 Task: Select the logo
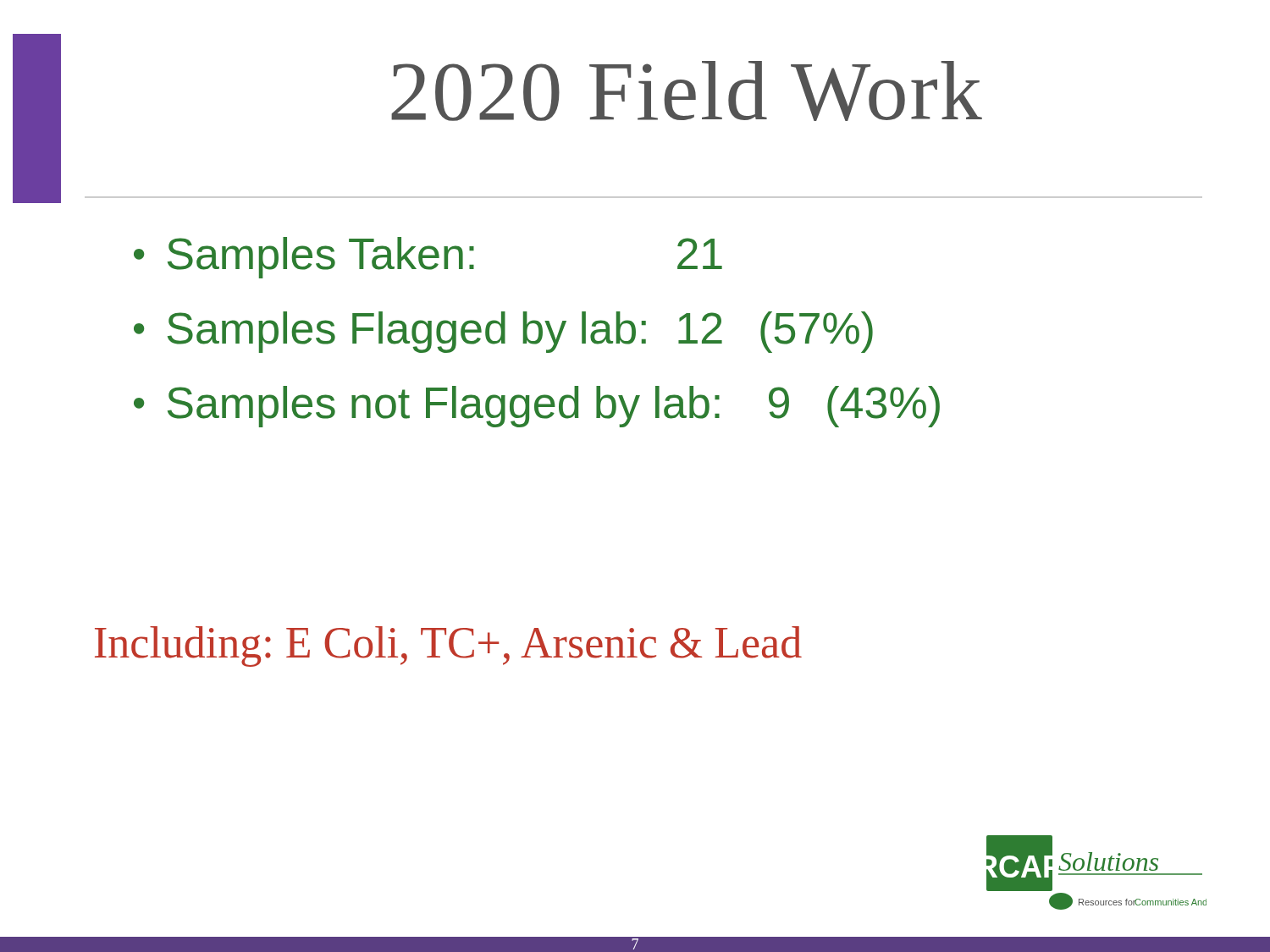(1096, 873)
